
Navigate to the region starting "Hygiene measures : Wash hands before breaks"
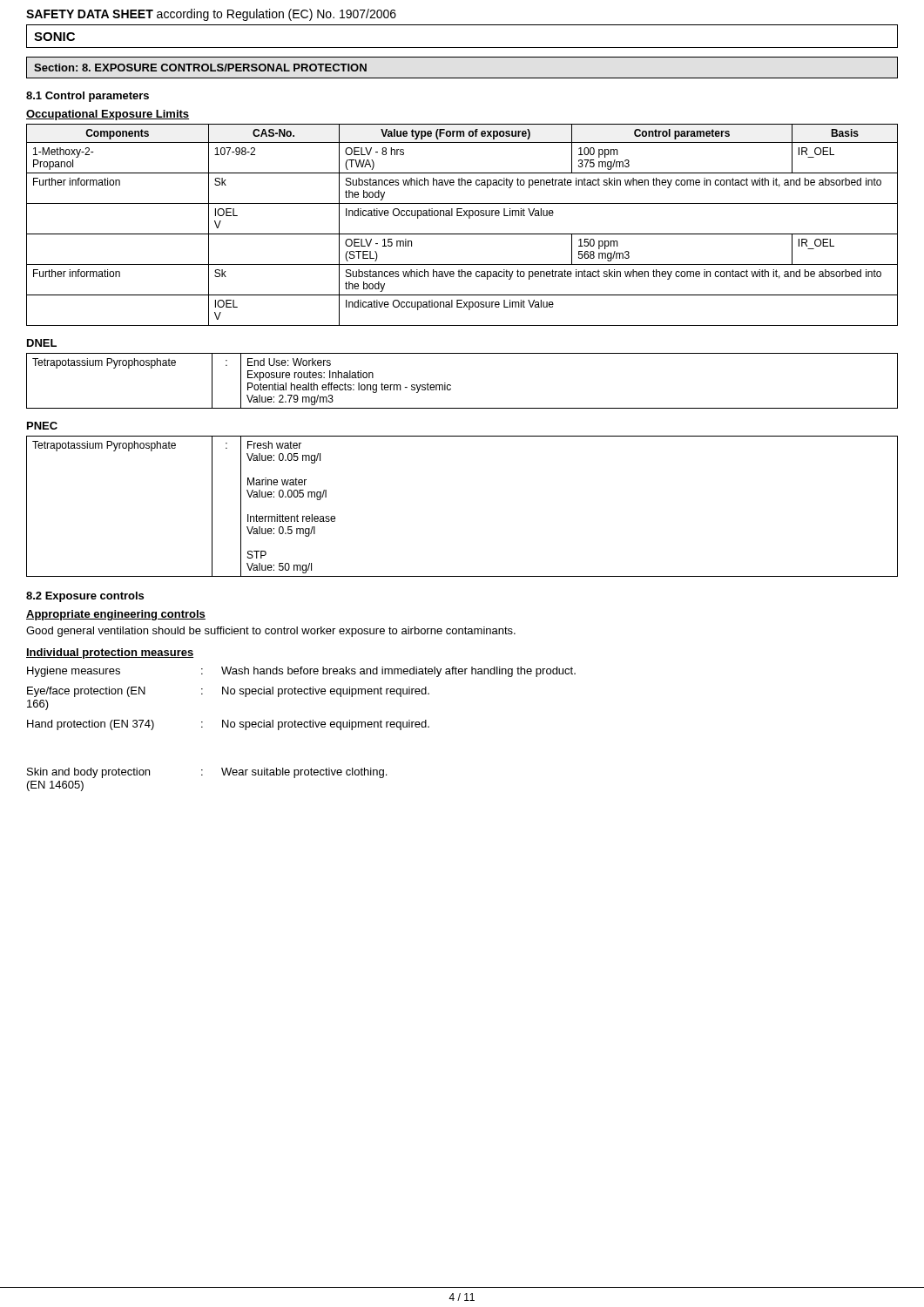(x=301, y=670)
